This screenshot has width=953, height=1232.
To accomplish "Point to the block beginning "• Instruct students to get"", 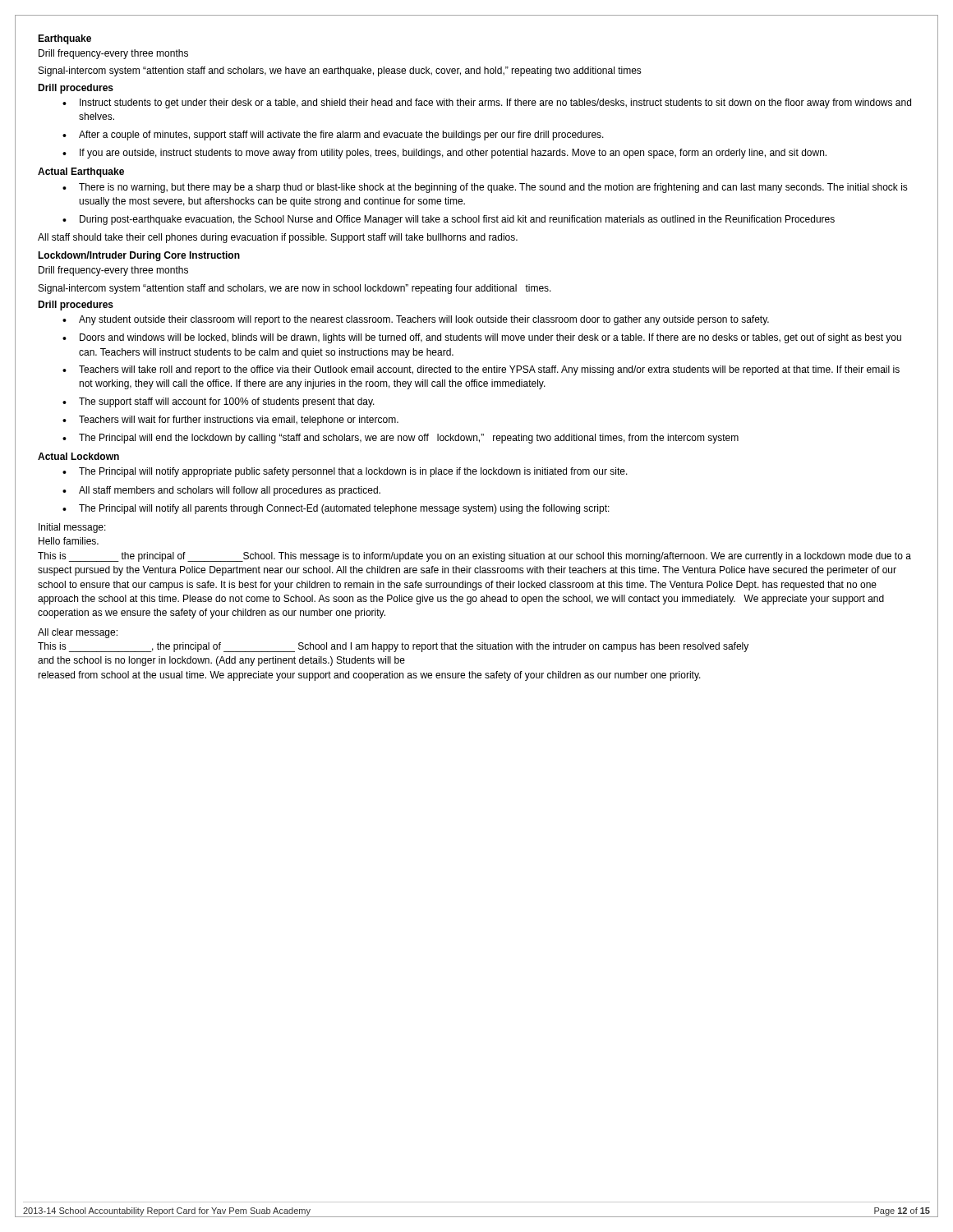I will coord(489,110).
